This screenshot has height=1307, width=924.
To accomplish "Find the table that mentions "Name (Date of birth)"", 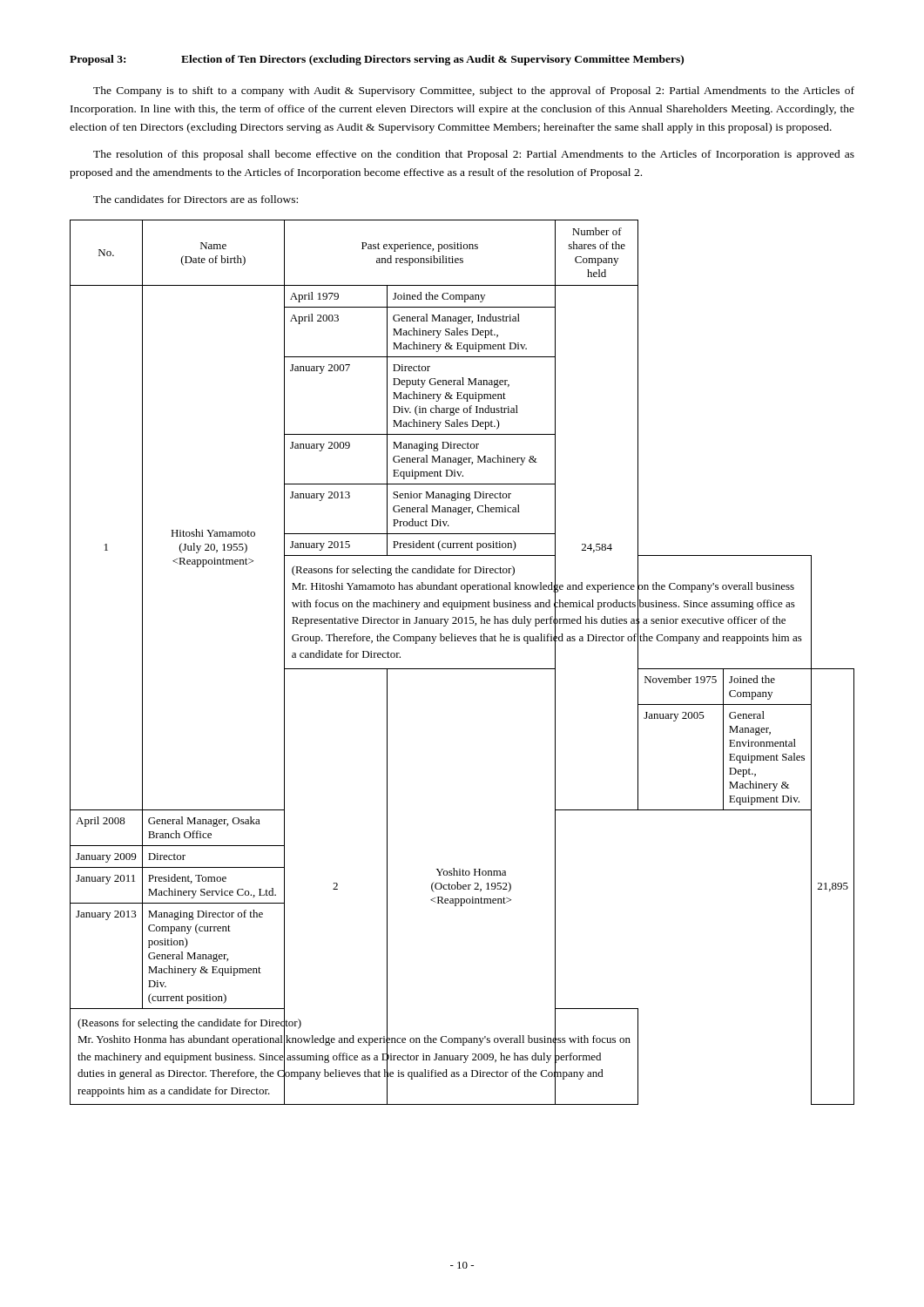I will point(462,662).
